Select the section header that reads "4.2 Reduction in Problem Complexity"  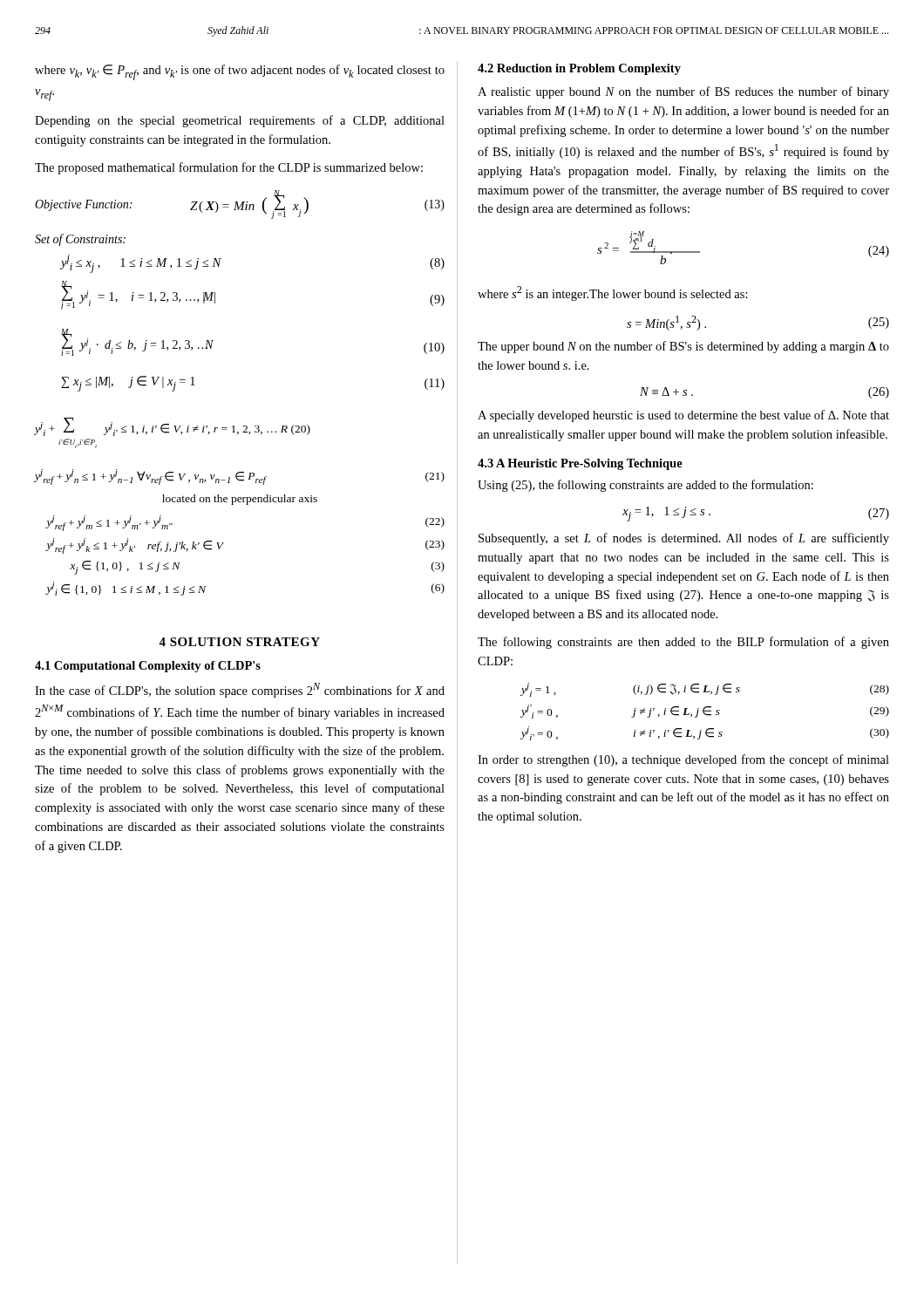pyautogui.click(x=579, y=68)
